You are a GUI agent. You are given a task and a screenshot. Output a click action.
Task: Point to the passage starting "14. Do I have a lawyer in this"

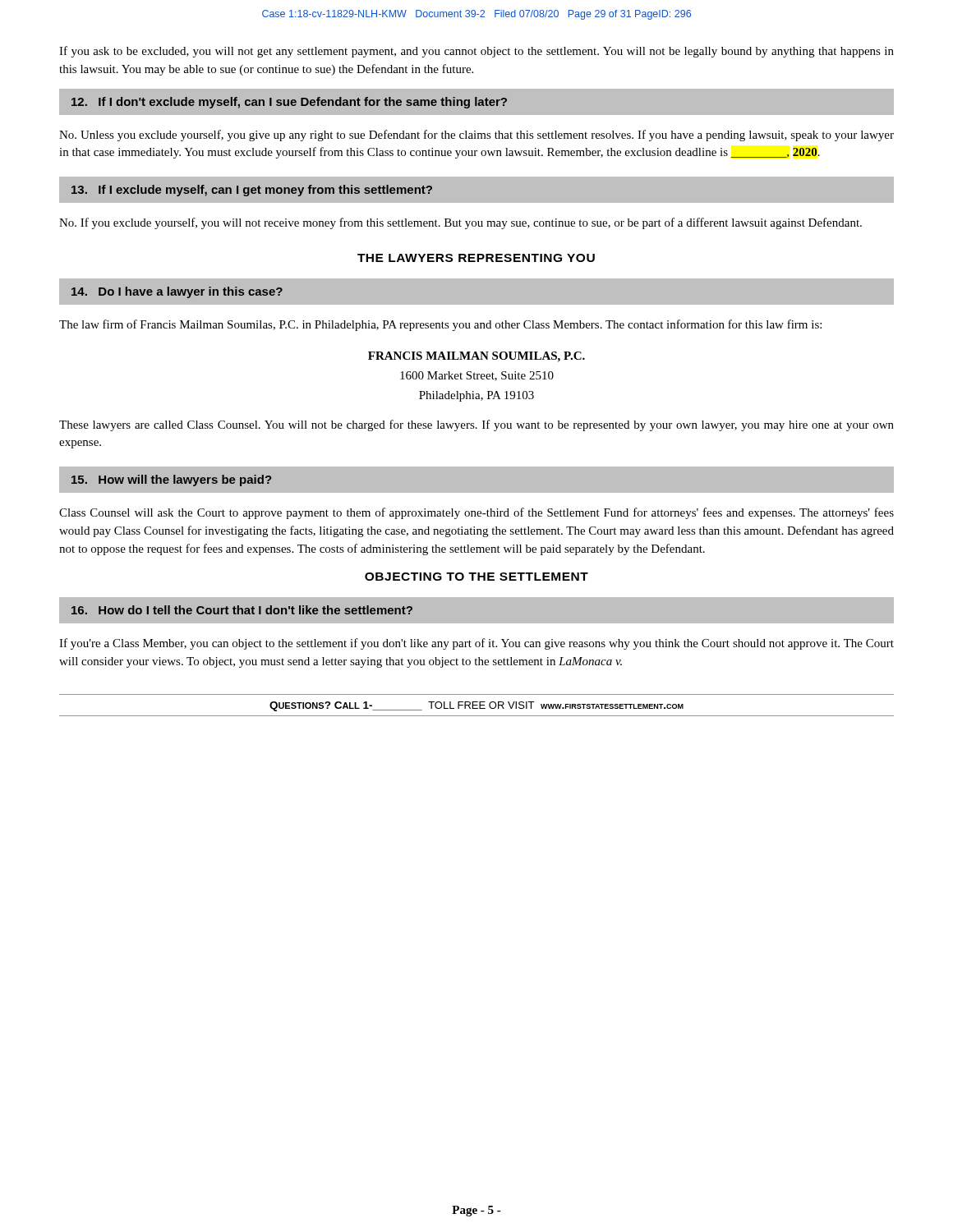pyautogui.click(x=177, y=291)
